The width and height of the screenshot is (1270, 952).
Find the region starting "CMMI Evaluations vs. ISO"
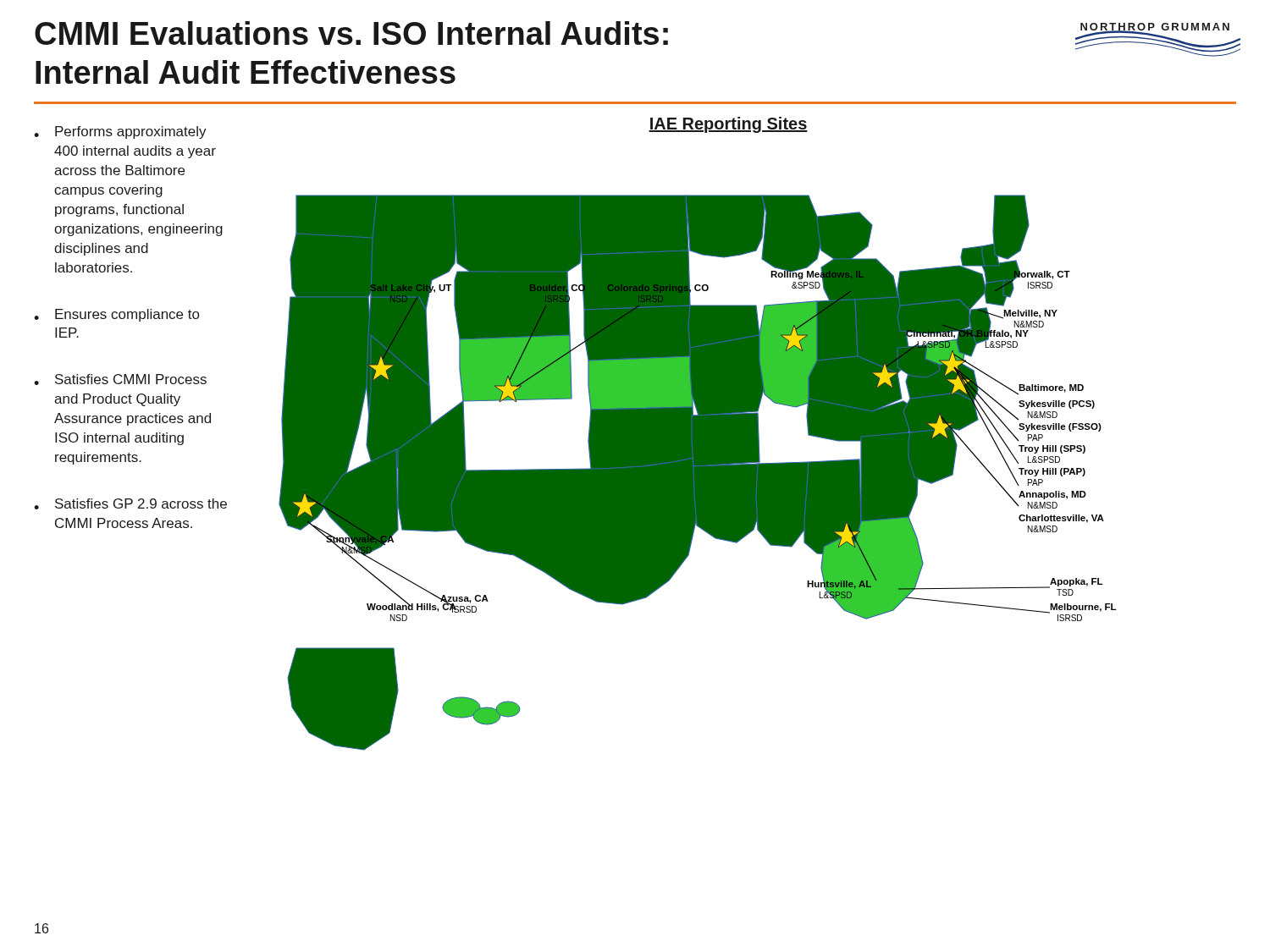pyautogui.click(x=415, y=54)
